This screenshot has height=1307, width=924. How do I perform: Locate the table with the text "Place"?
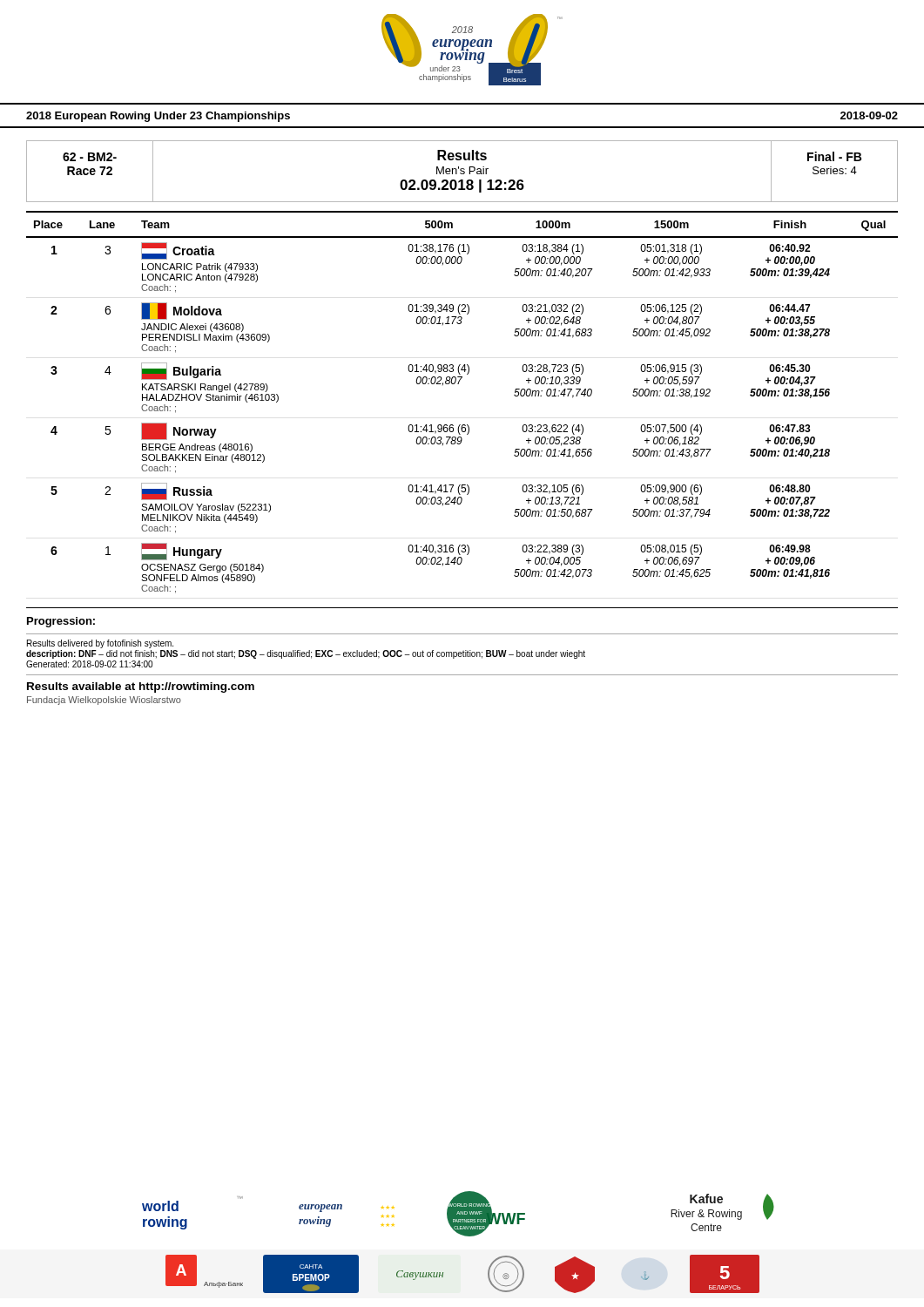[462, 405]
